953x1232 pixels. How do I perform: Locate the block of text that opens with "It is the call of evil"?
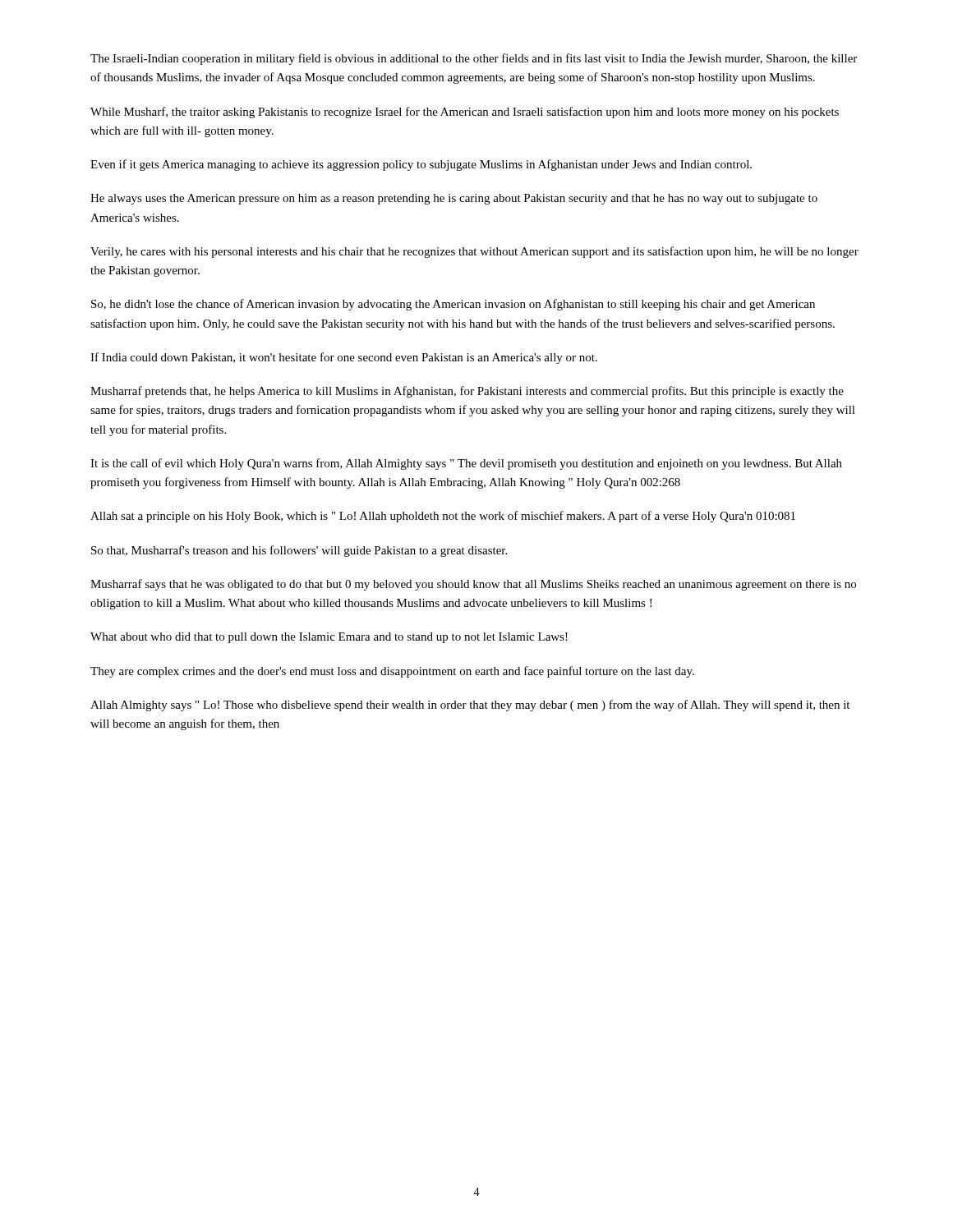pos(466,473)
